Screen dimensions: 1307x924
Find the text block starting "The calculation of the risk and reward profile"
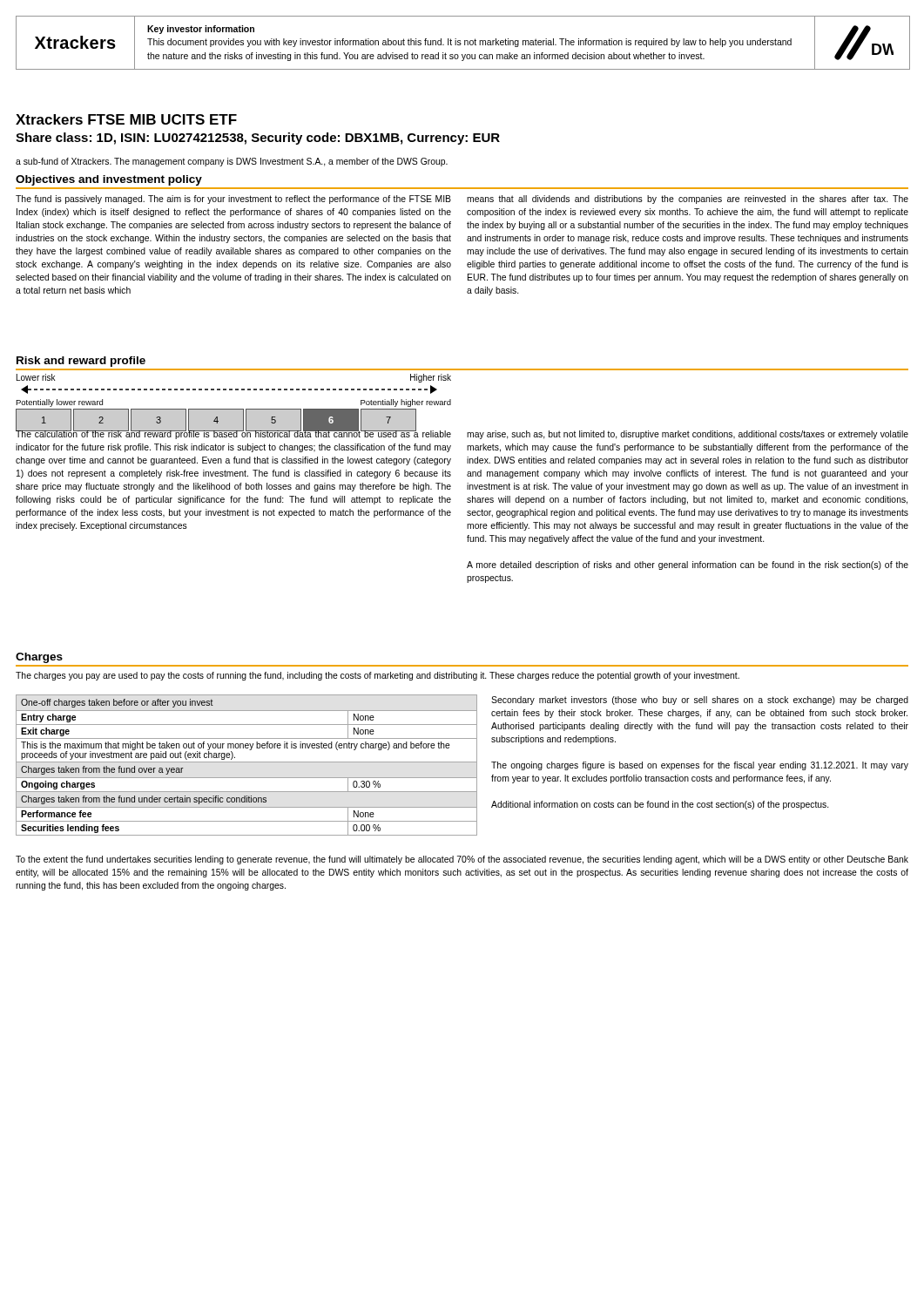(233, 480)
